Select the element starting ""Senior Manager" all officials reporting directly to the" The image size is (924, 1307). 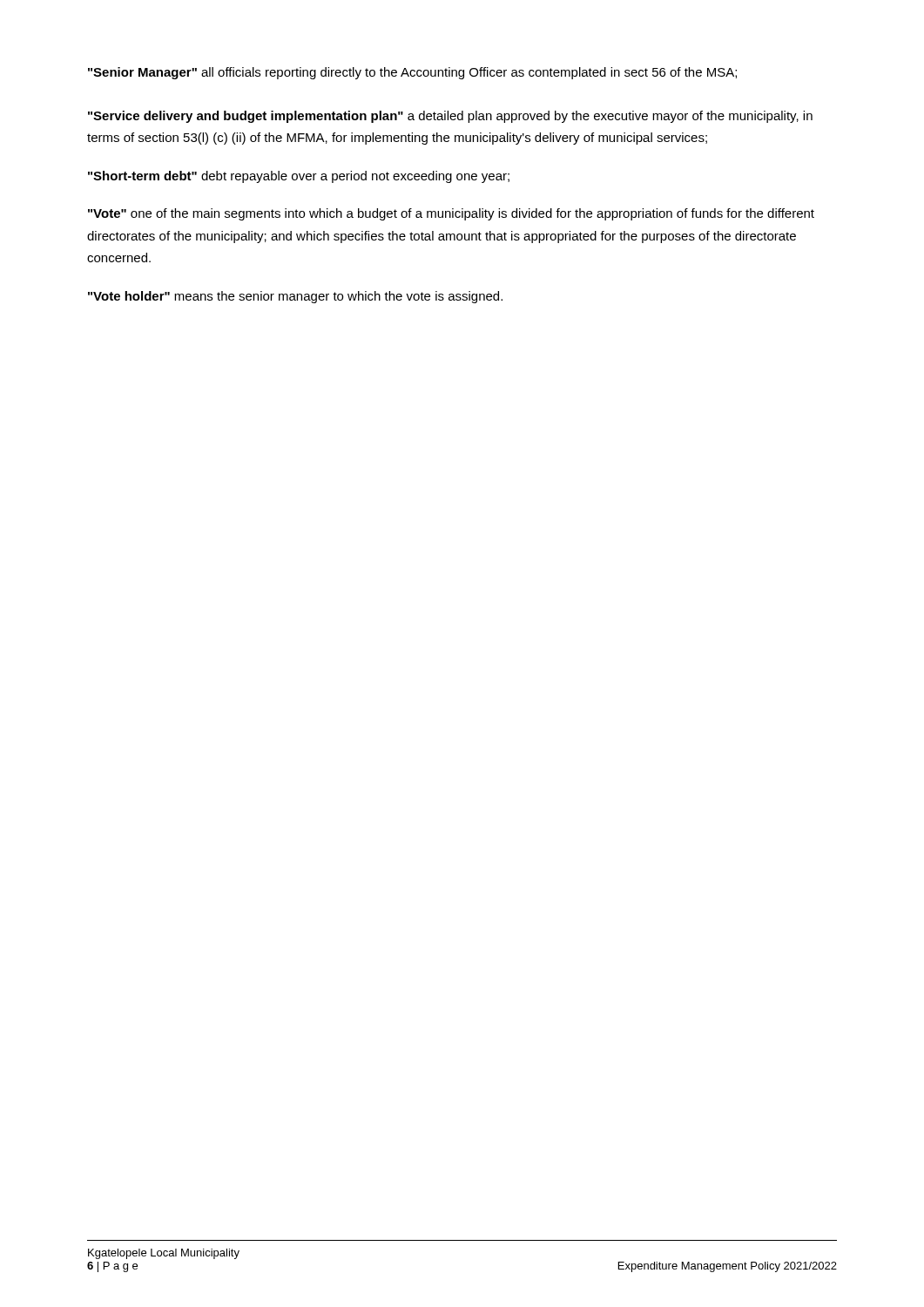(x=413, y=72)
